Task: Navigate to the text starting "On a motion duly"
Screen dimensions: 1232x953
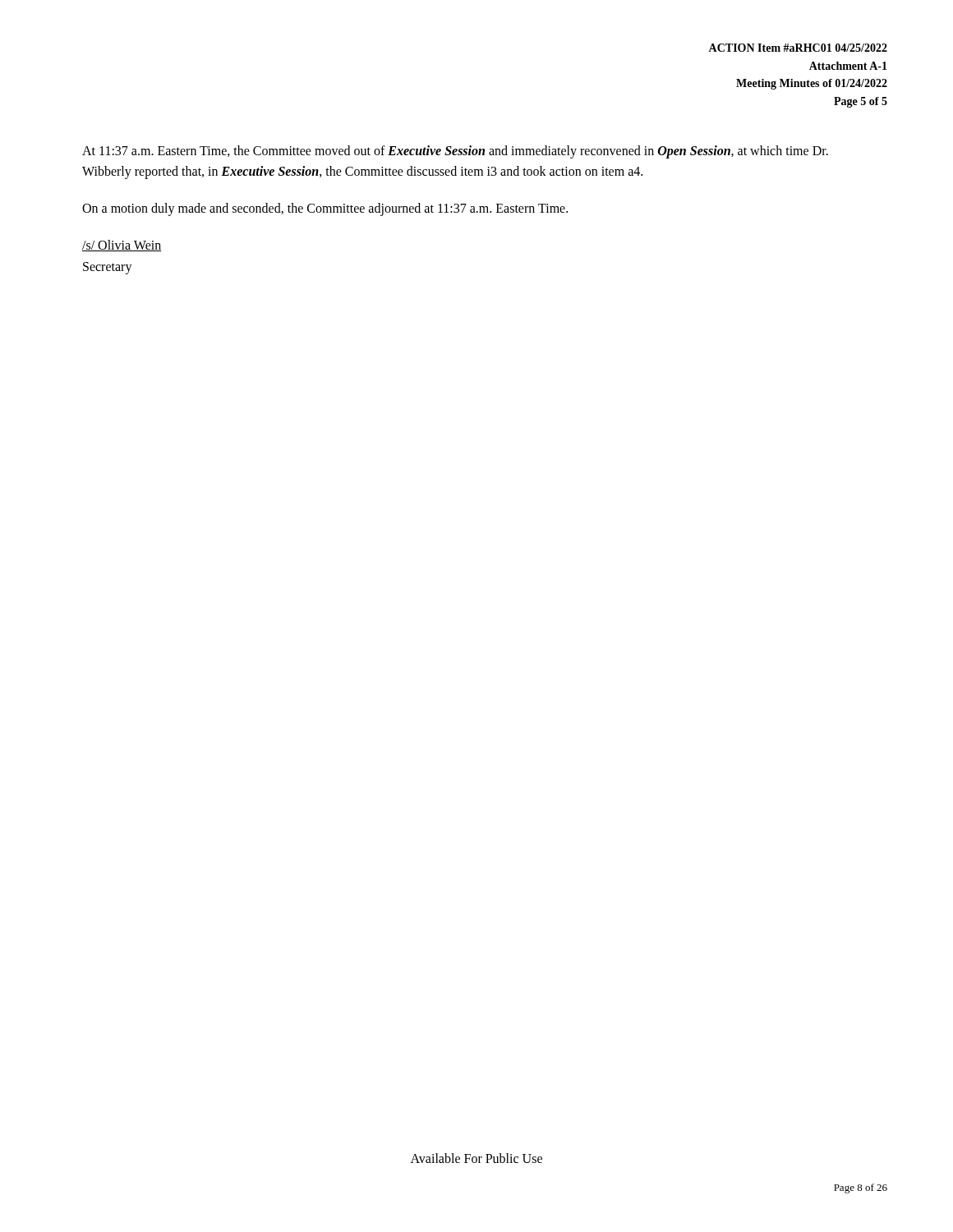Action: point(325,208)
